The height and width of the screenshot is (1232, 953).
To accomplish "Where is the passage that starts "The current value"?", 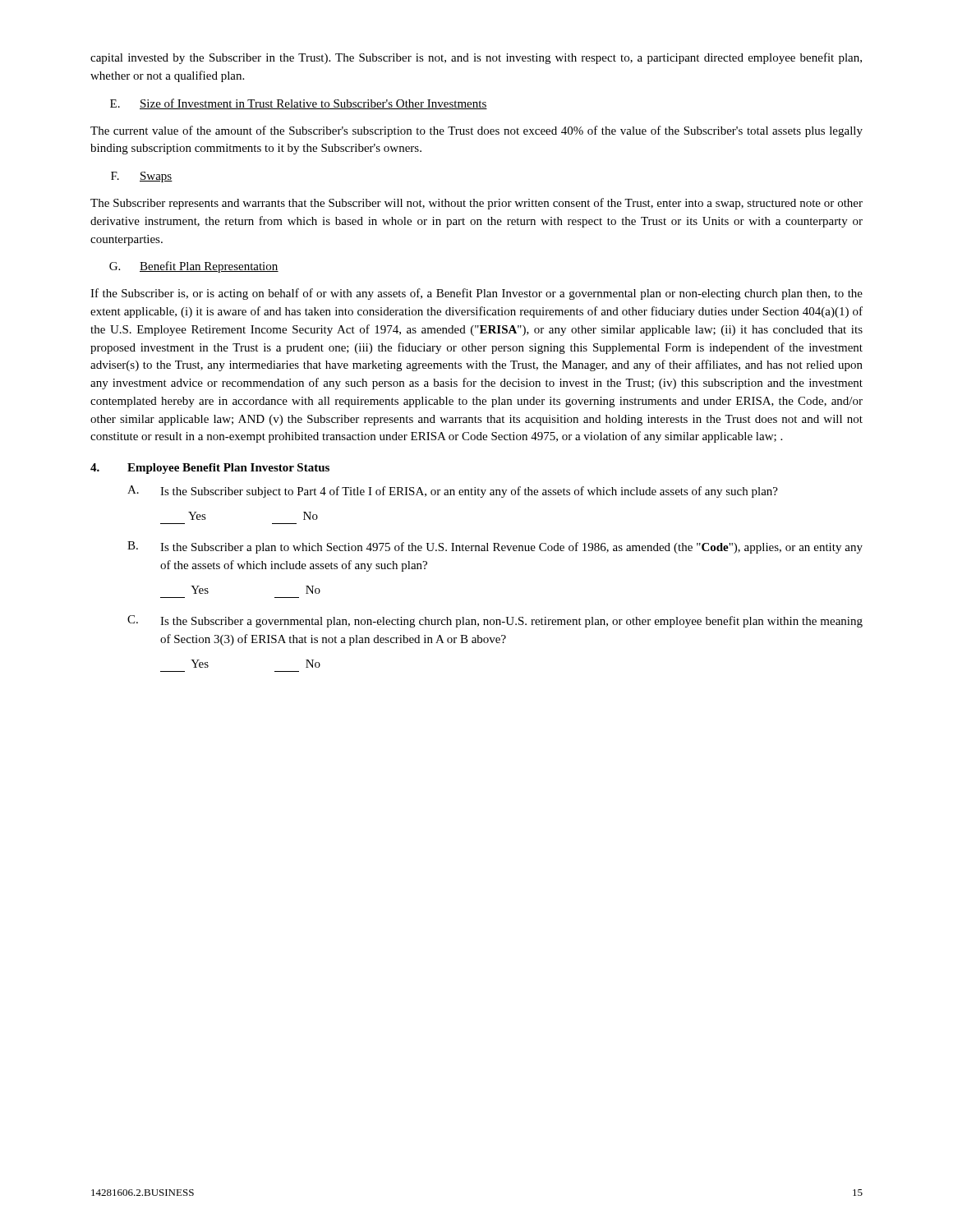I will [476, 140].
